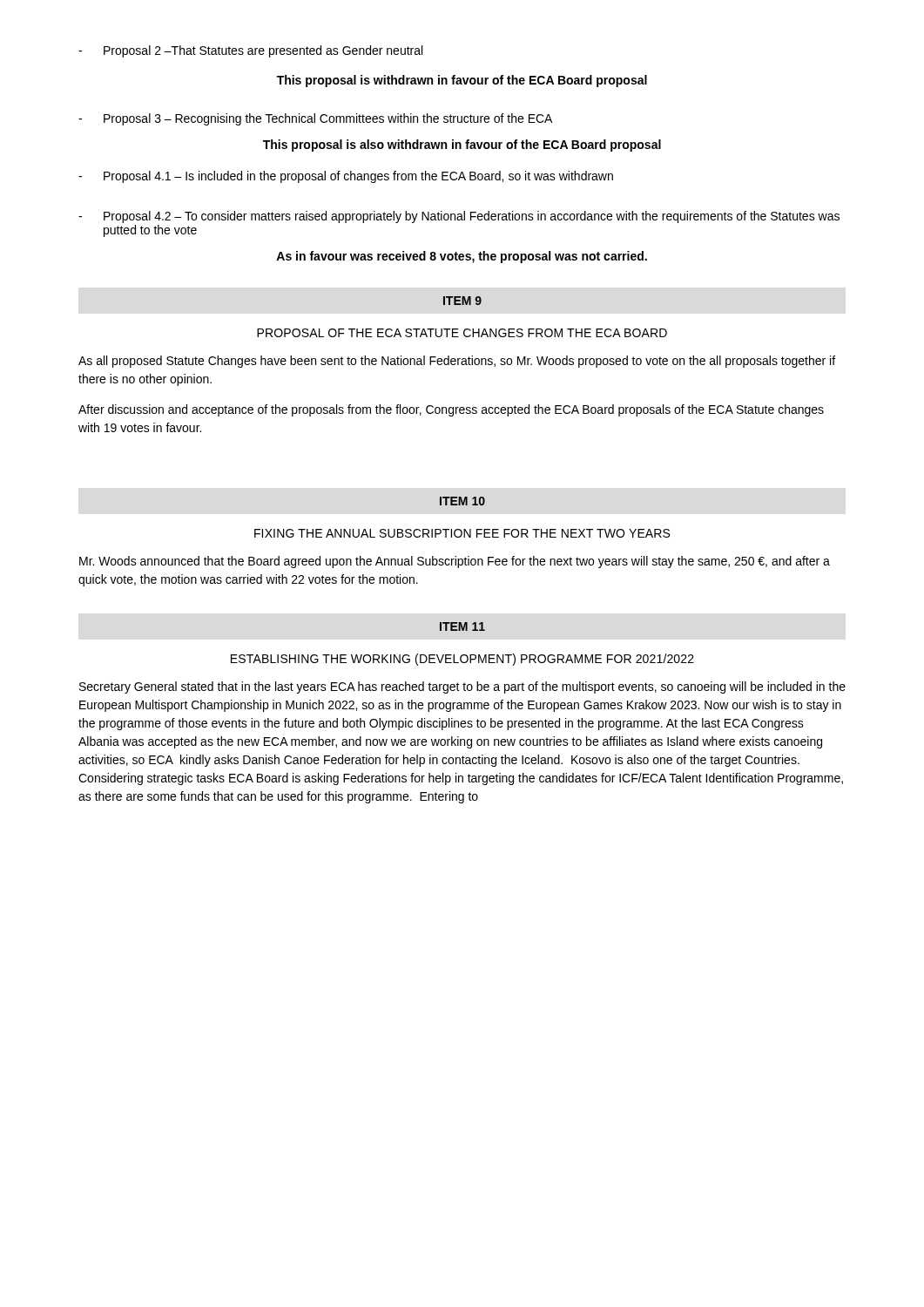
Task: Point to the text starting "- Proposal 2 –That"
Action: click(250, 51)
